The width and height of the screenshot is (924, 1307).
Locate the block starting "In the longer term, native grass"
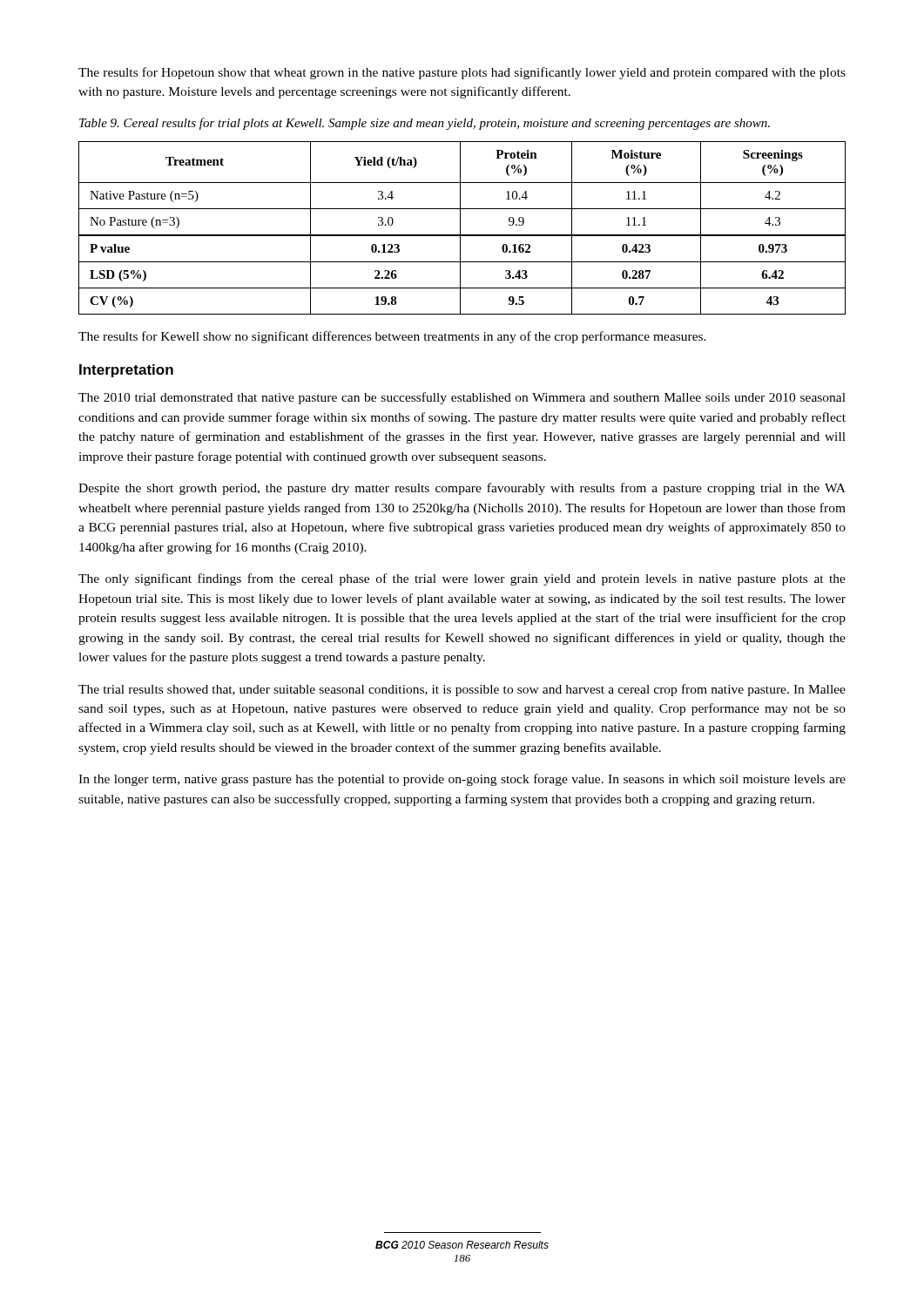tap(462, 789)
